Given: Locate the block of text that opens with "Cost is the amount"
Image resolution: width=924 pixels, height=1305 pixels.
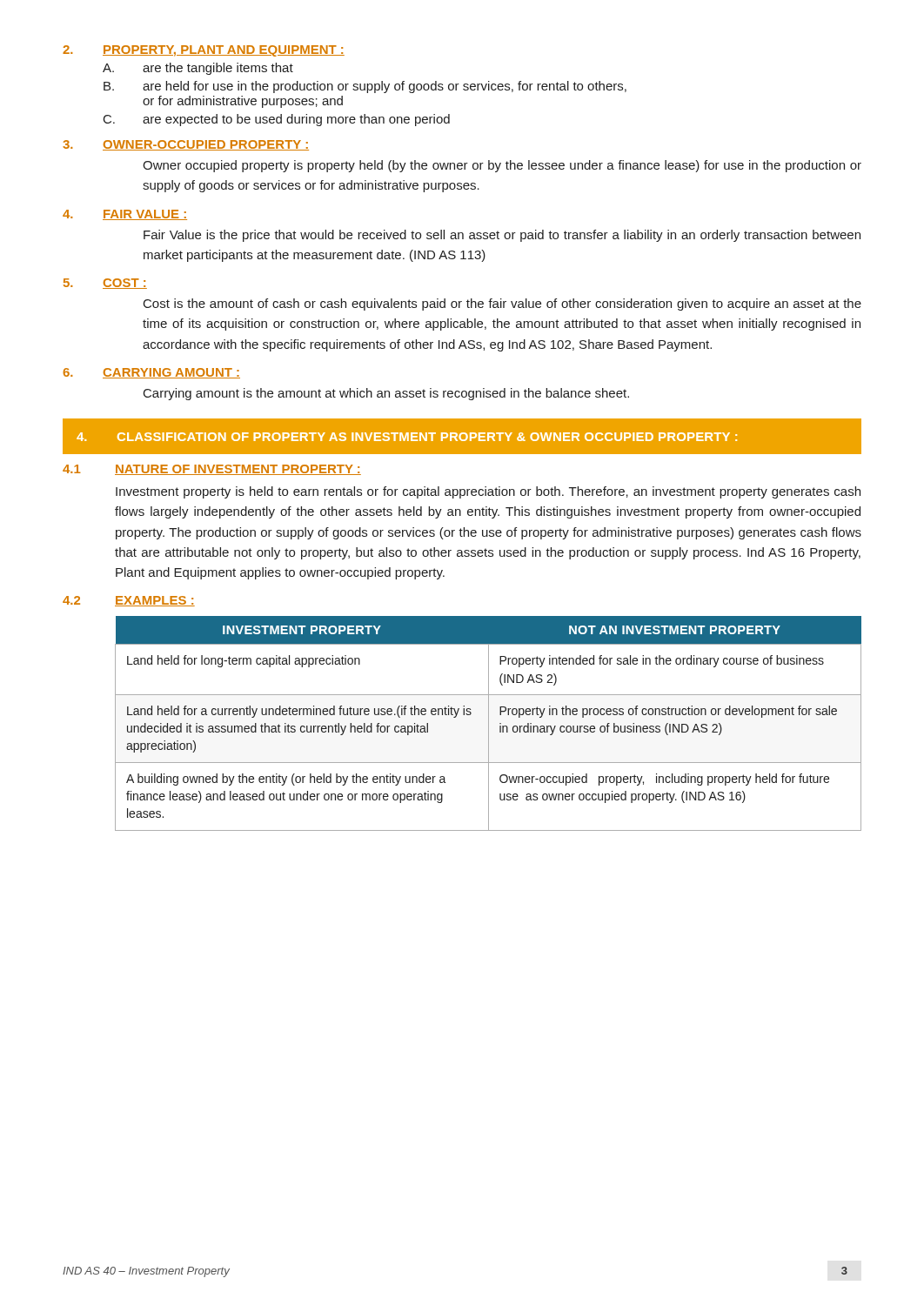Looking at the screenshot, I should coord(502,323).
